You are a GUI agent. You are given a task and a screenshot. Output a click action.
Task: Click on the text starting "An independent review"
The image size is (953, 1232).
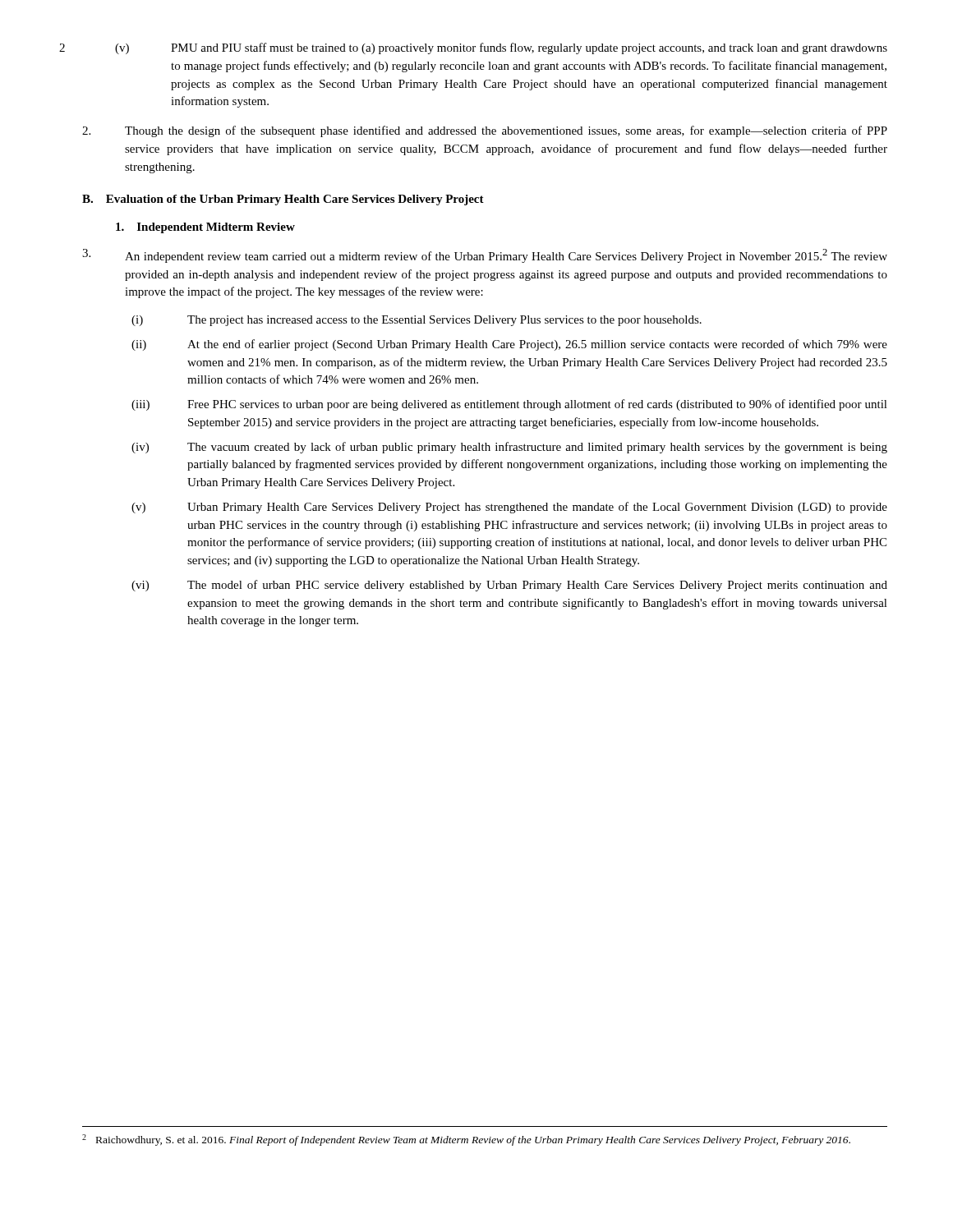[485, 273]
